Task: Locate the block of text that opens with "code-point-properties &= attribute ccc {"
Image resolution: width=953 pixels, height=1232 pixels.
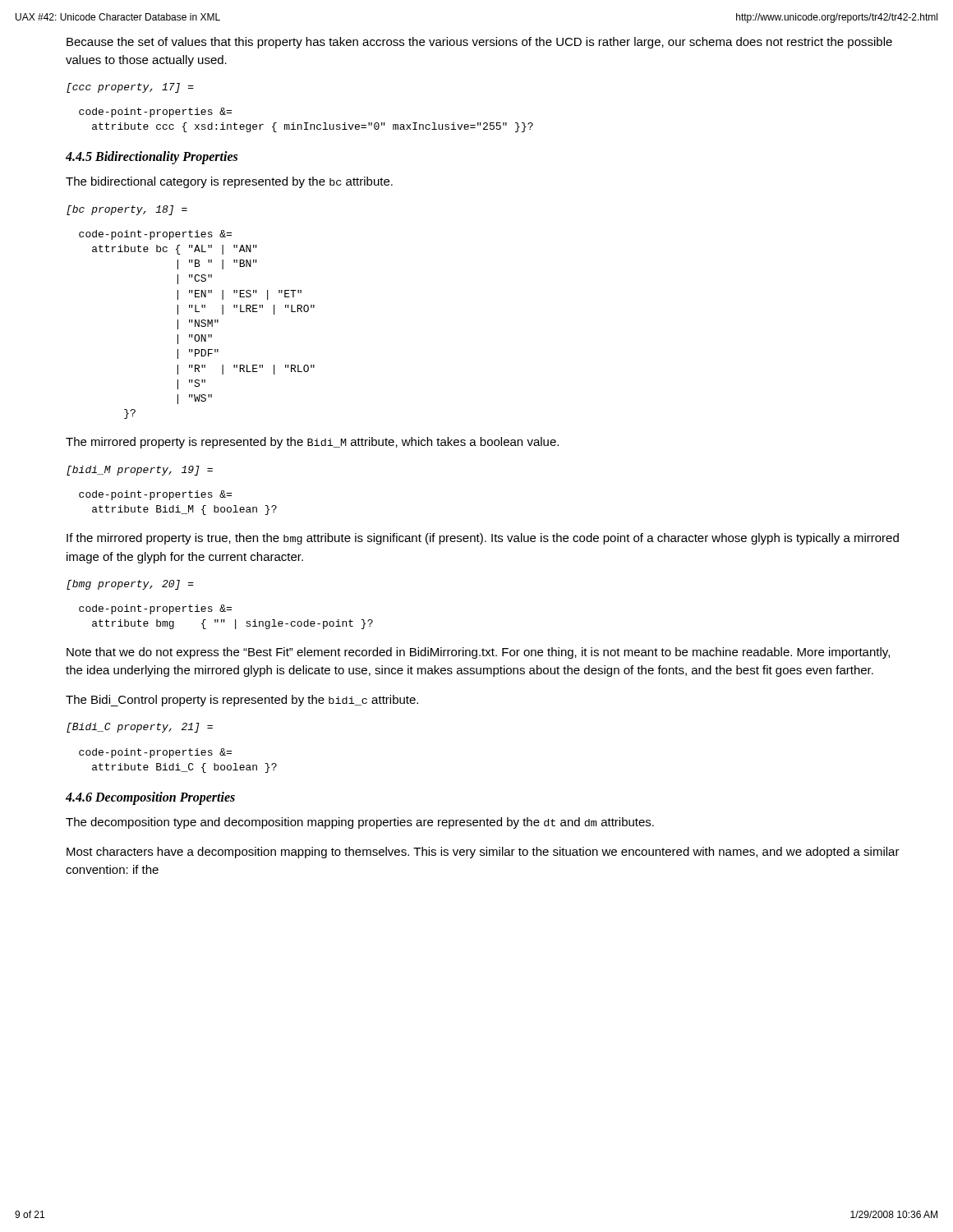Action: pyautogui.click(x=485, y=120)
